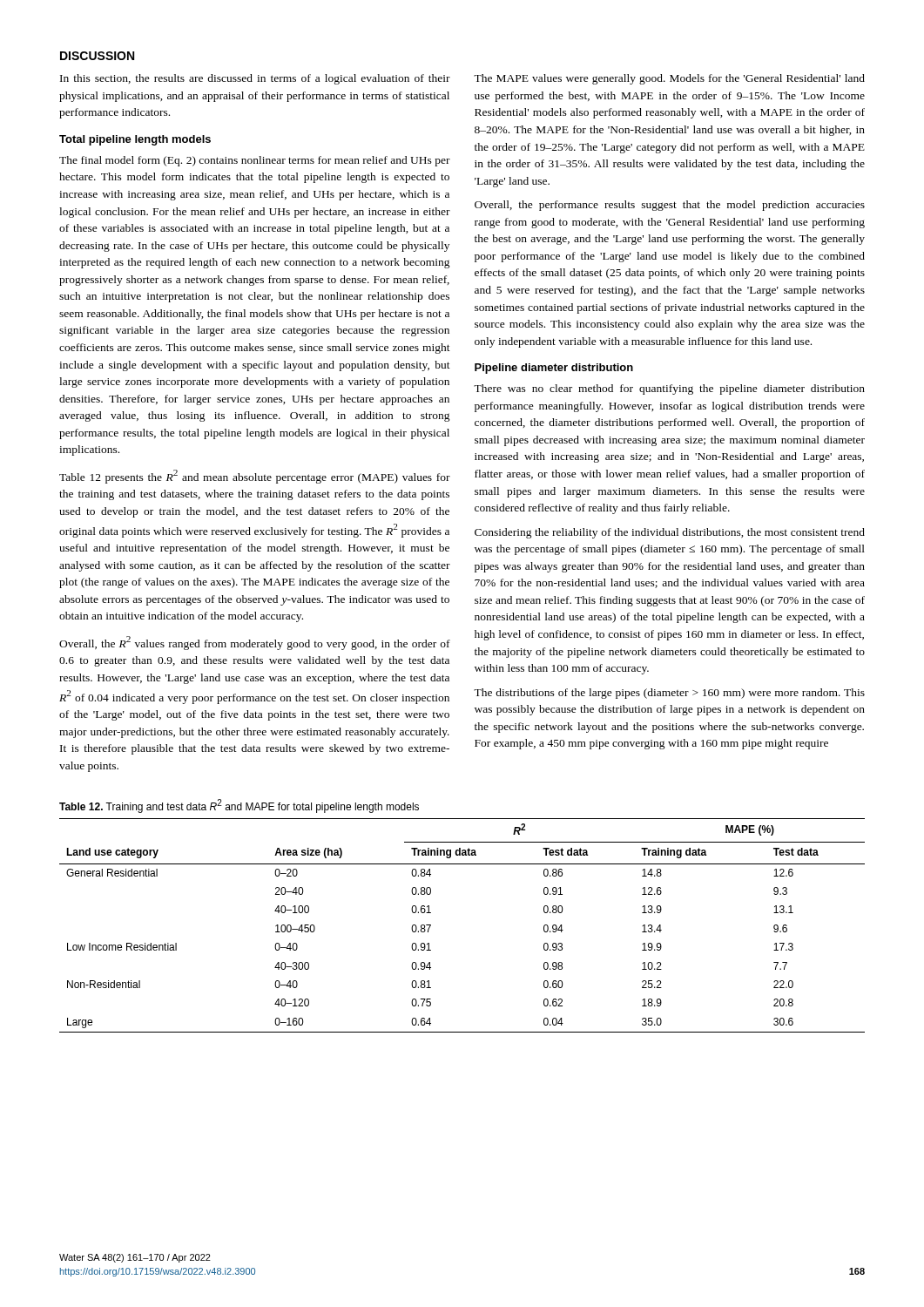
Task: Point to the text starting "There was no clear method for quantifying"
Action: coord(669,566)
